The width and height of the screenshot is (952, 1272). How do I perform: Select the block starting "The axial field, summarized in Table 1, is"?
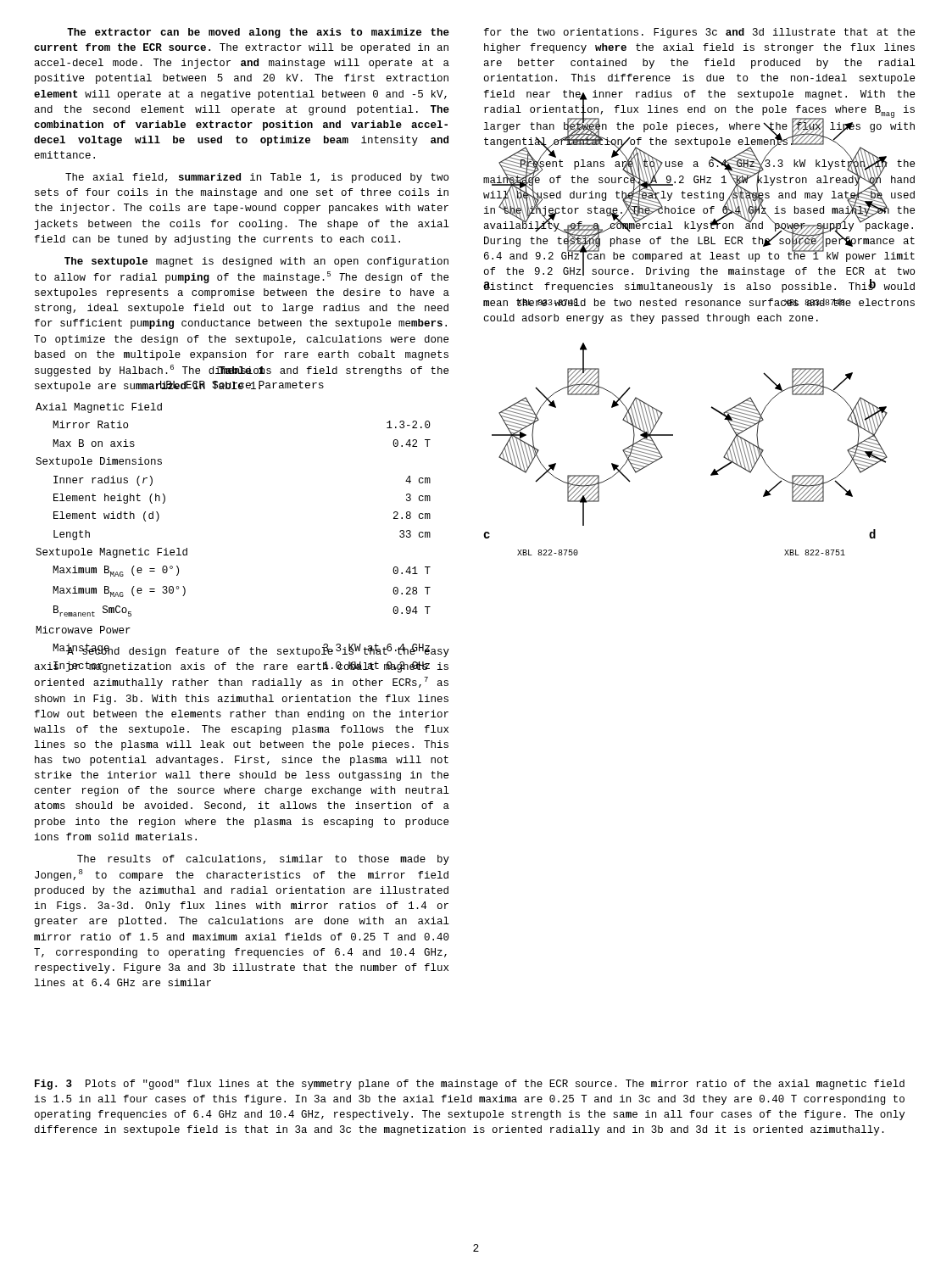242,209
